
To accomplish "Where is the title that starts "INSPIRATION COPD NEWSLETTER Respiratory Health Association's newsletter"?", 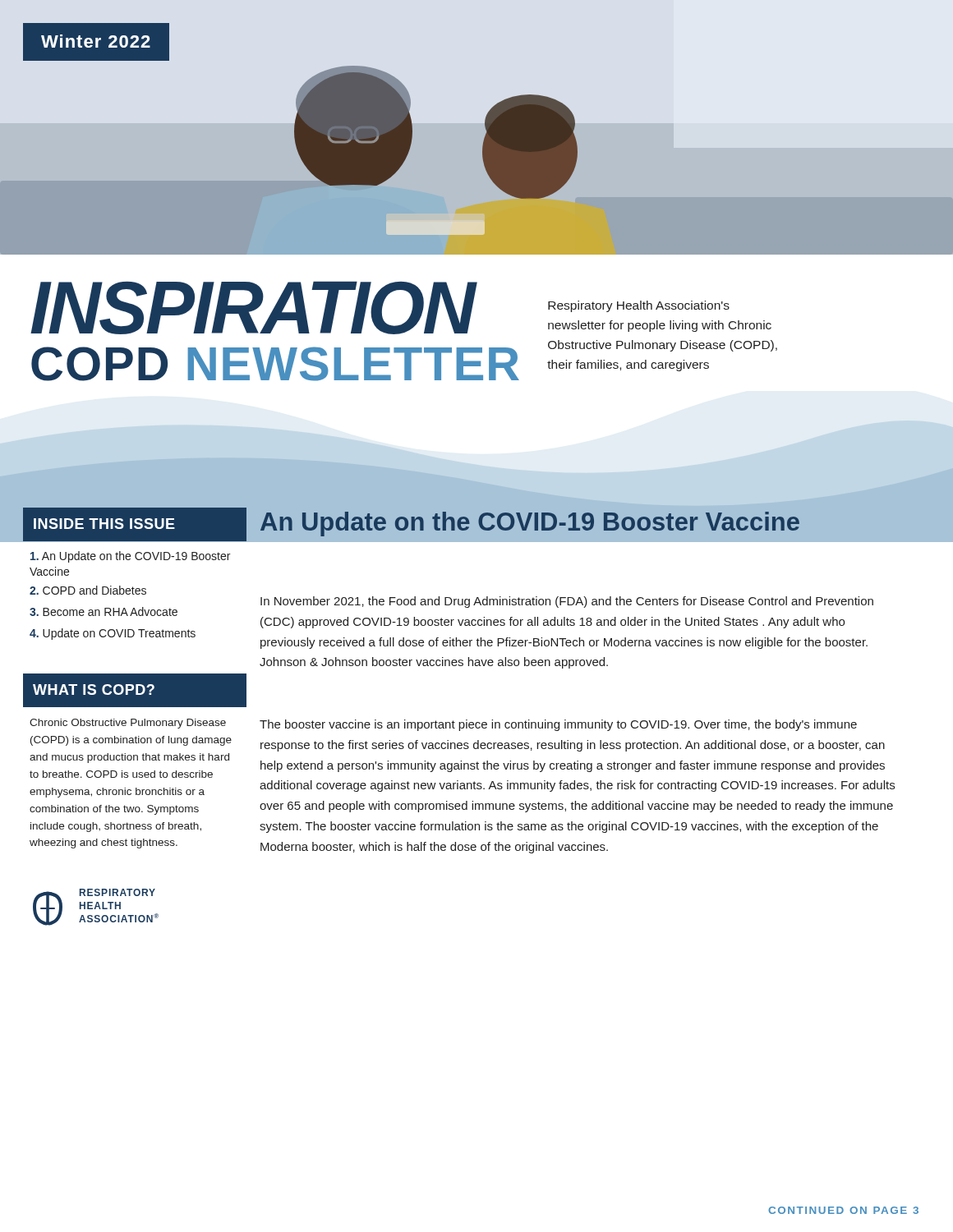I will (476, 326).
